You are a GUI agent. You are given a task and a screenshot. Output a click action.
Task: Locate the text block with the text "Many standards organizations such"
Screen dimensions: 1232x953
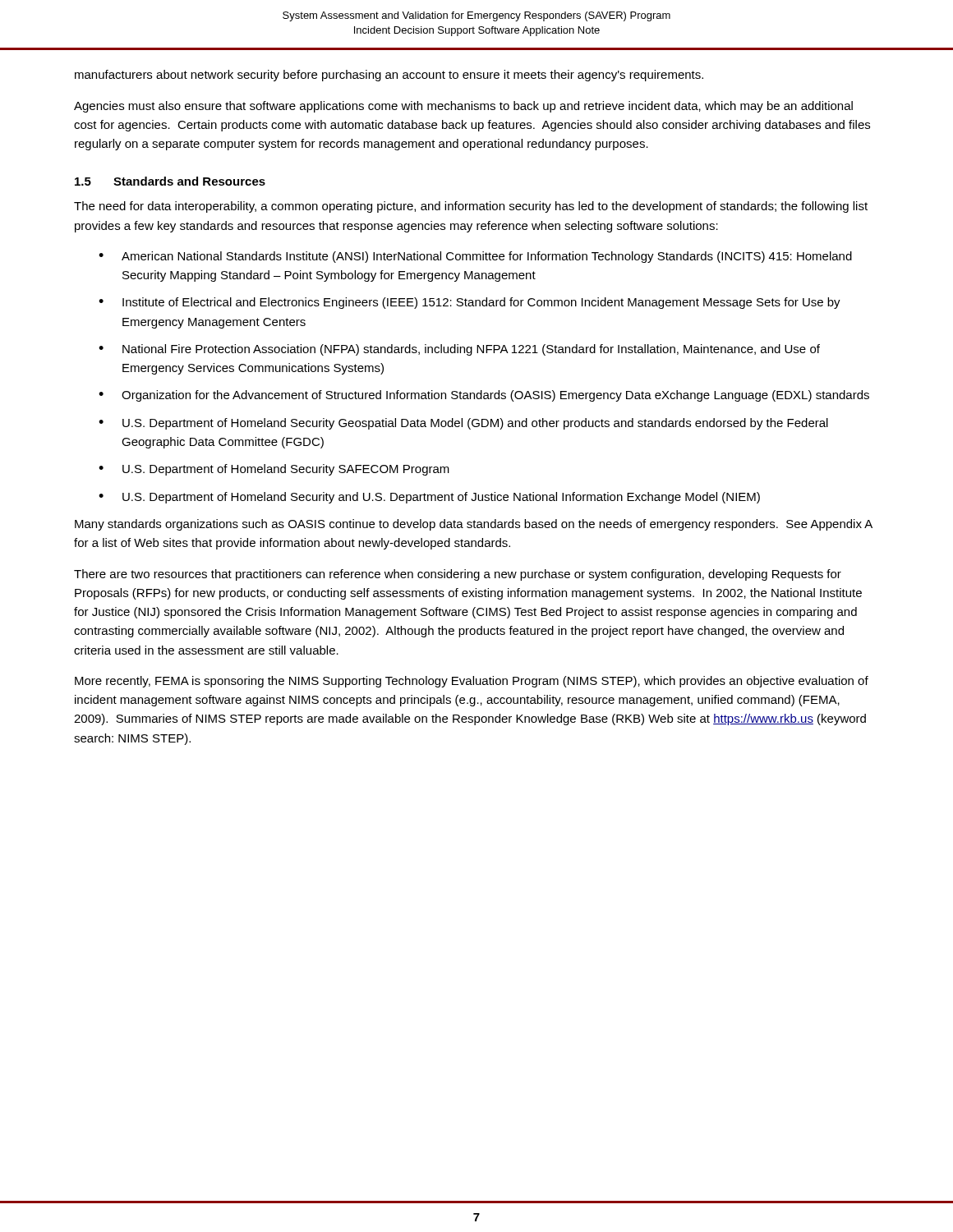click(473, 533)
